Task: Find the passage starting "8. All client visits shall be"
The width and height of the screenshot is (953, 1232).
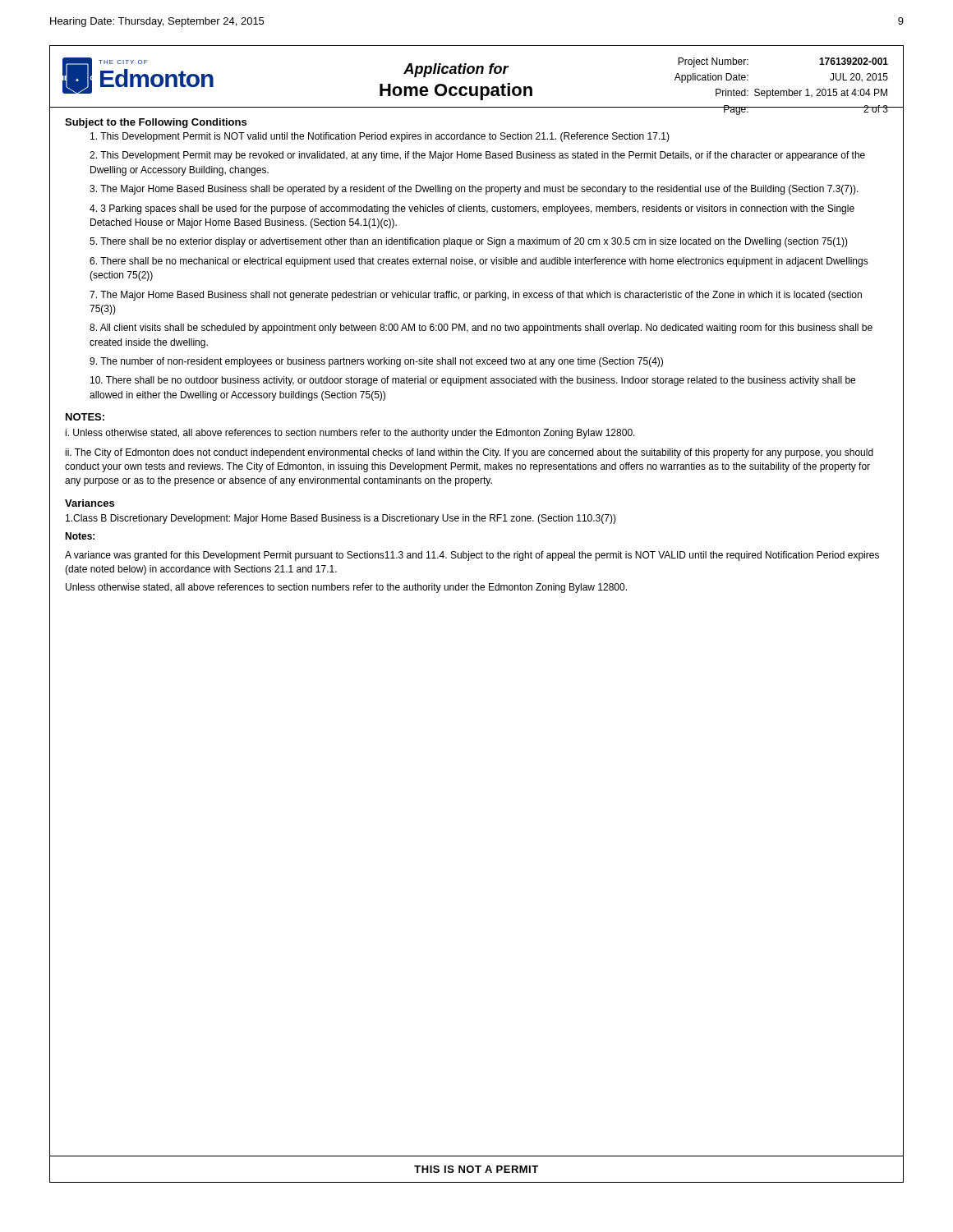Action: coord(481,335)
